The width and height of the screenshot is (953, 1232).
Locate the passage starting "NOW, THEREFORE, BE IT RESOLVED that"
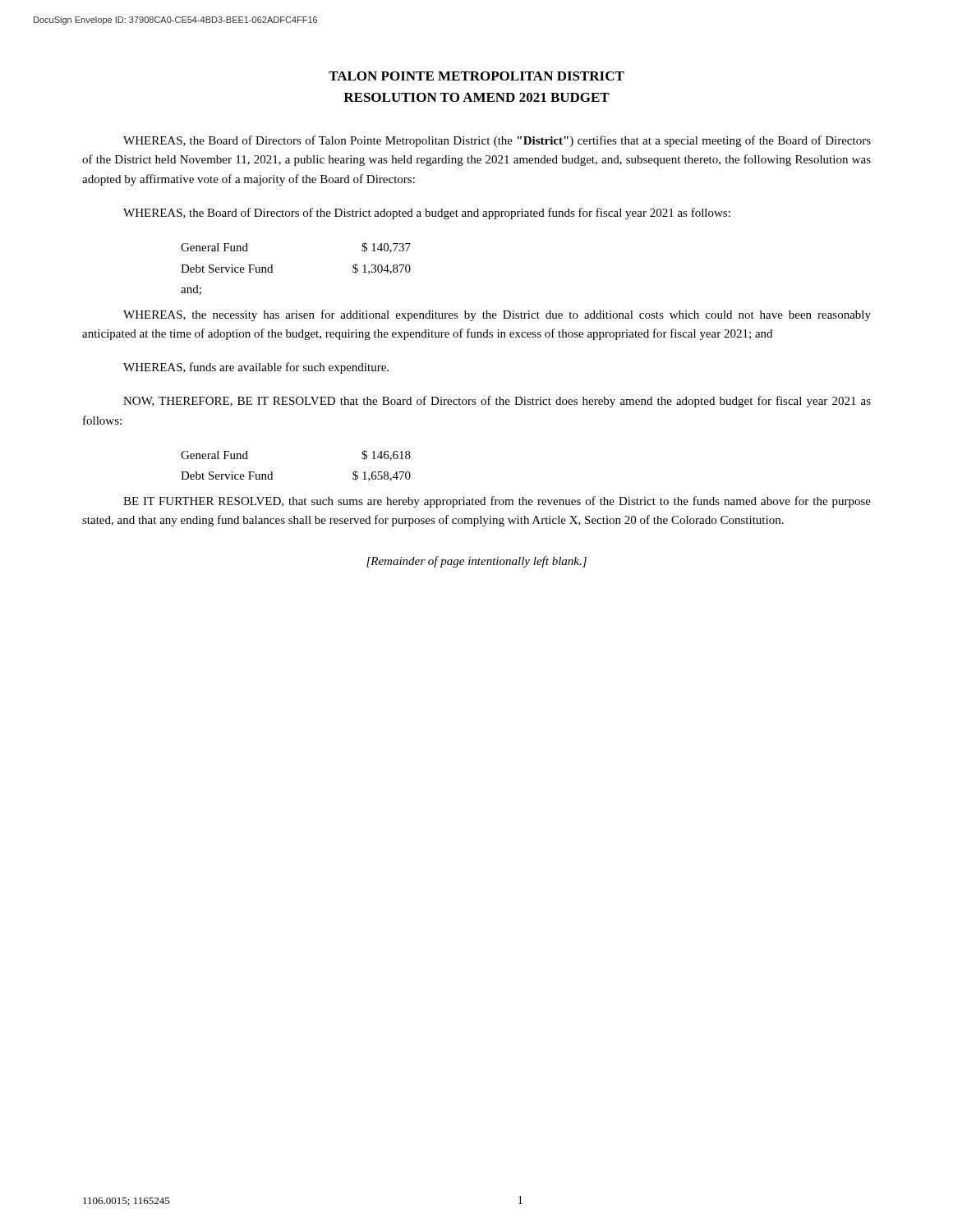click(476, 411)
